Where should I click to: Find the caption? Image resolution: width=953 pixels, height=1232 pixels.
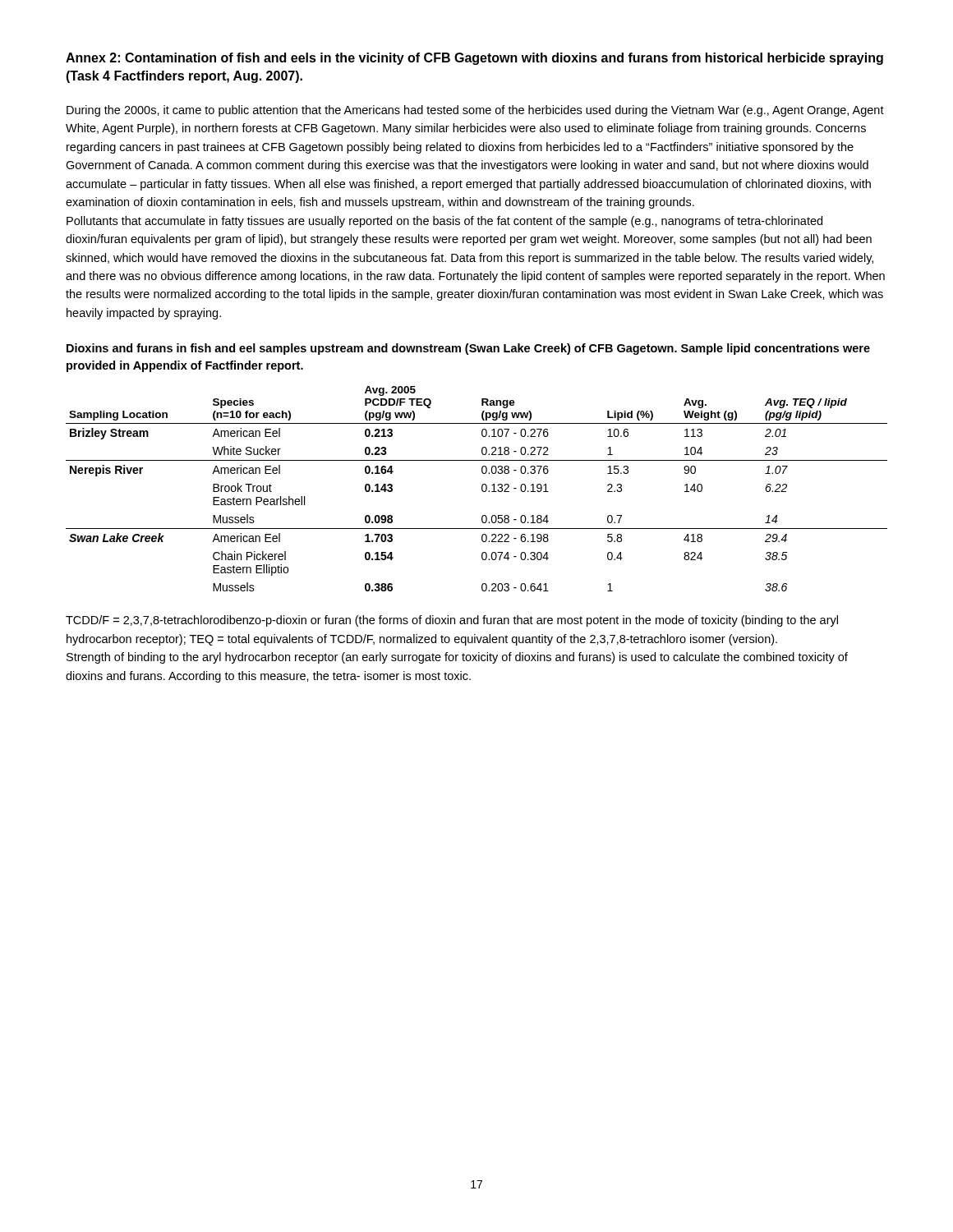(x=468, y=357)
